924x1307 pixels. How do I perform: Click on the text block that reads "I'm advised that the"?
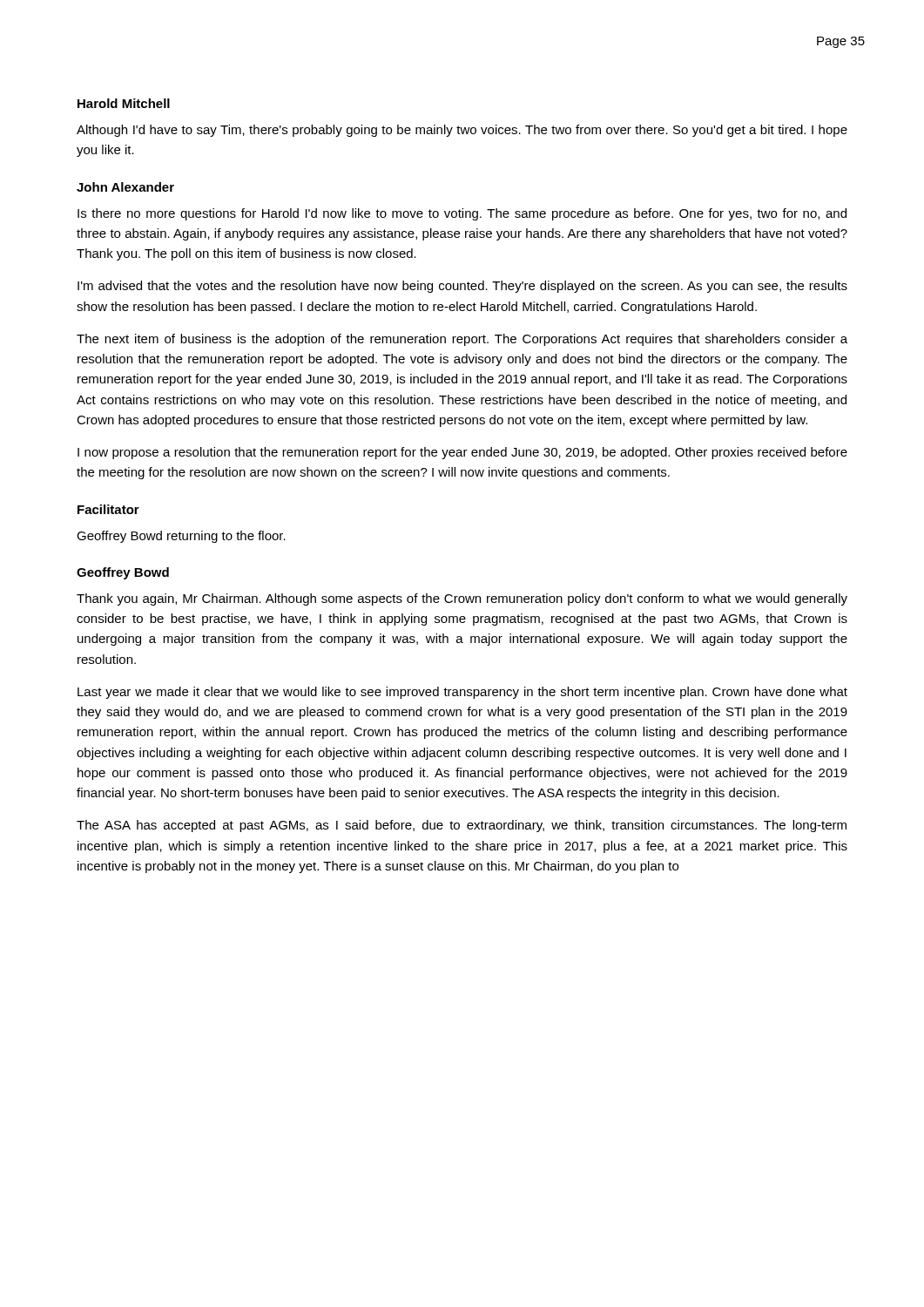[x=462, y=296]
